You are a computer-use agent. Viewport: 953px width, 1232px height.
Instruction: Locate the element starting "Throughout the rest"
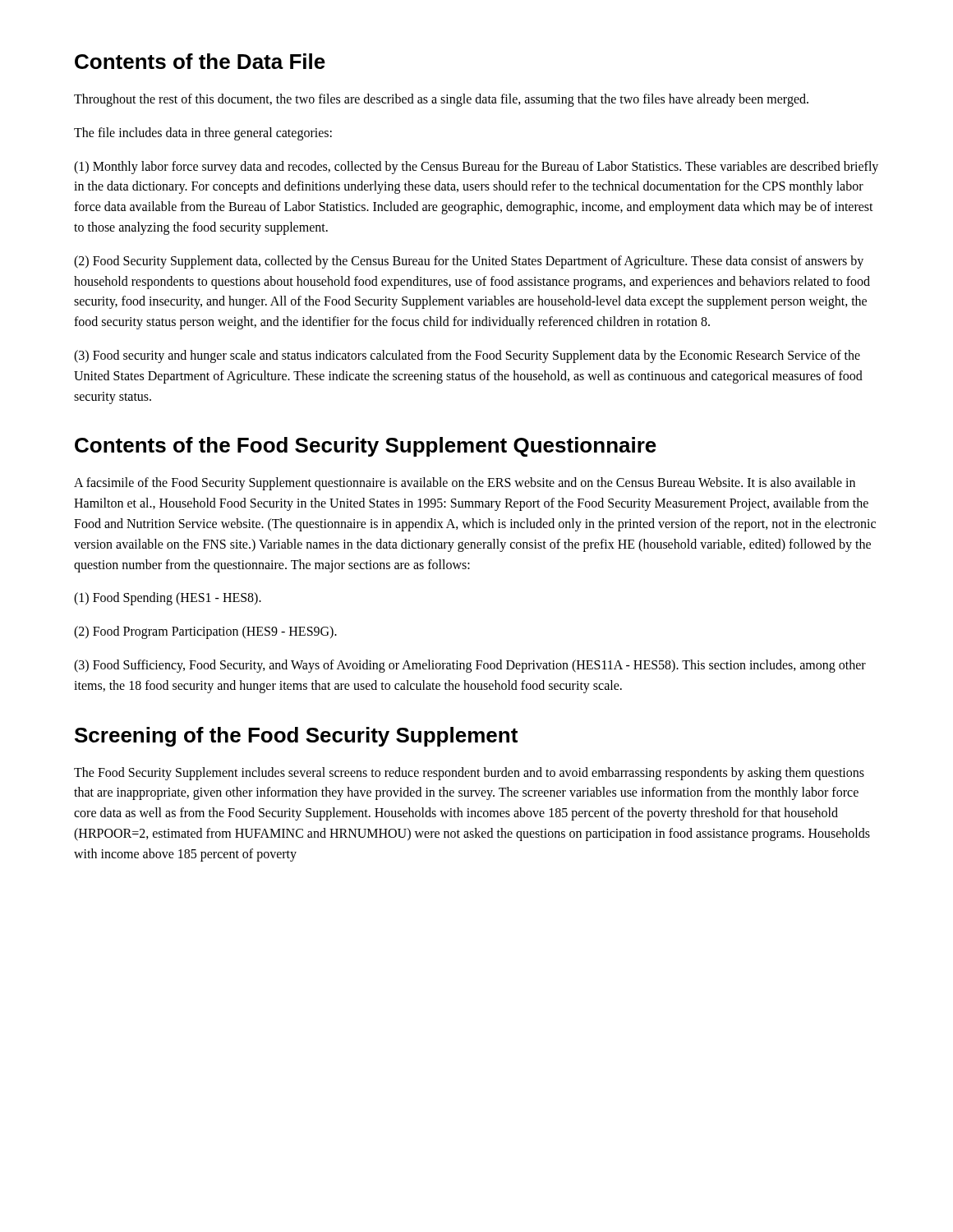click(x=476, y=100)
